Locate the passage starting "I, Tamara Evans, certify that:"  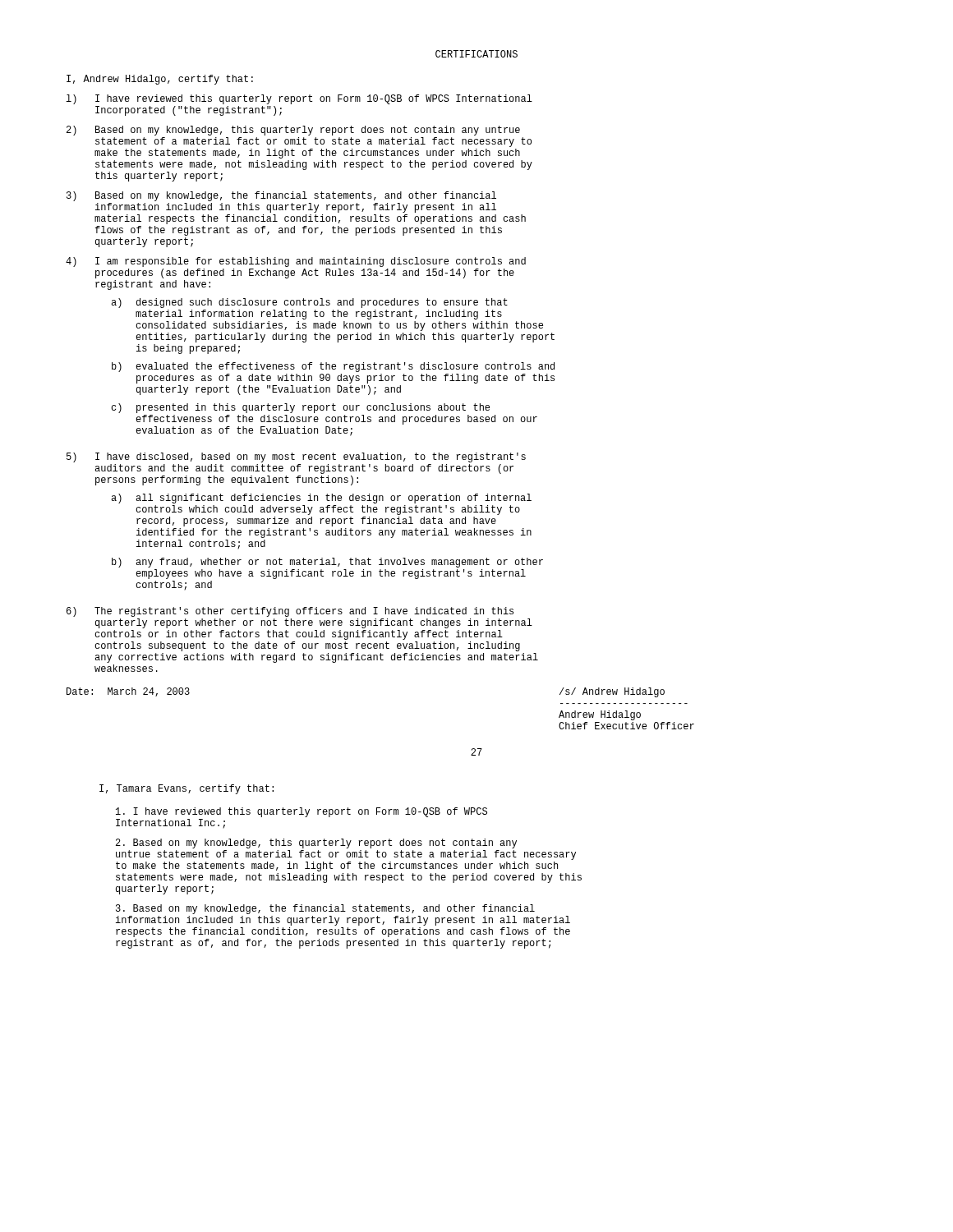point(187,789)
